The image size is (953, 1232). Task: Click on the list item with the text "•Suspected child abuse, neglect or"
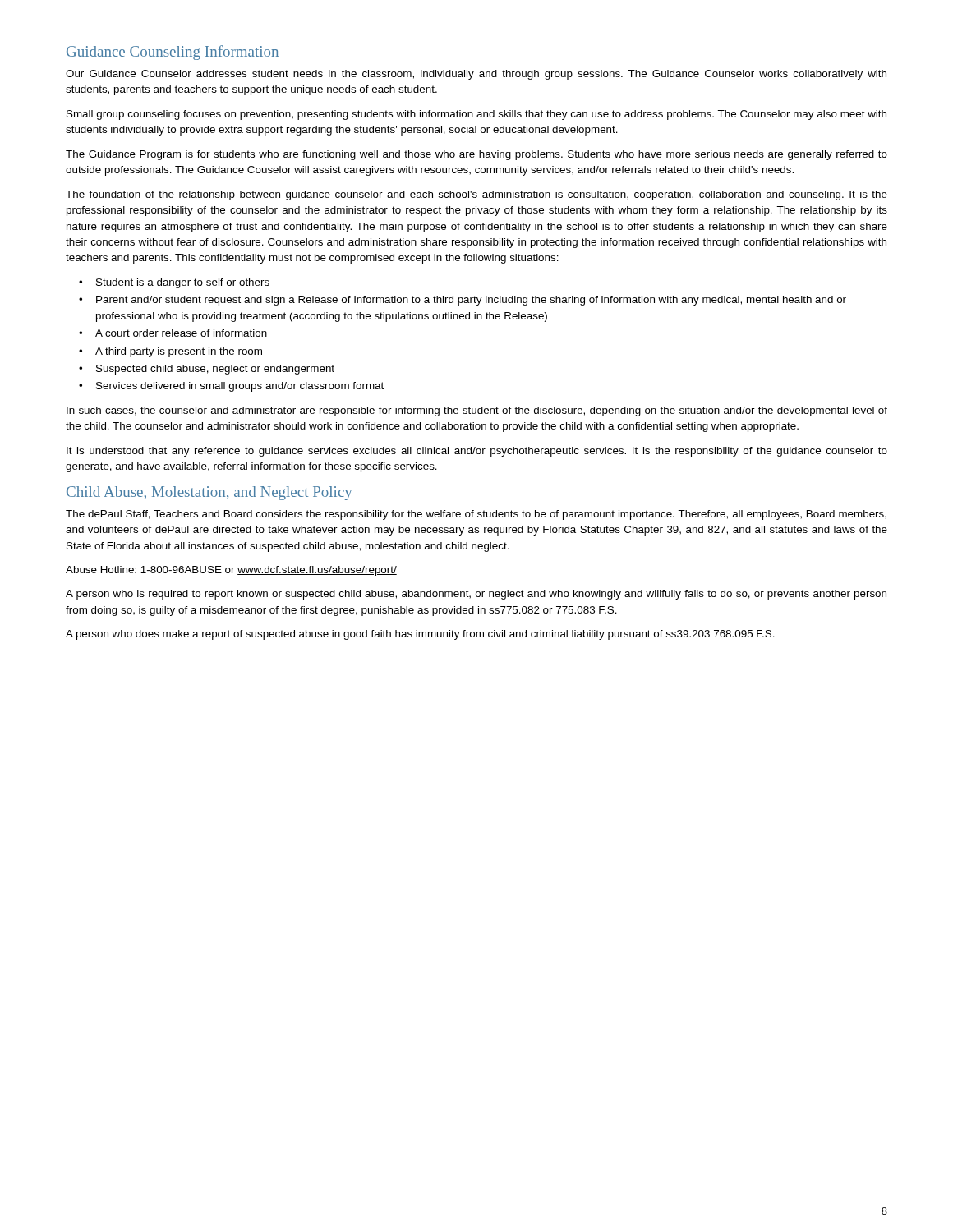coord(207,370)
